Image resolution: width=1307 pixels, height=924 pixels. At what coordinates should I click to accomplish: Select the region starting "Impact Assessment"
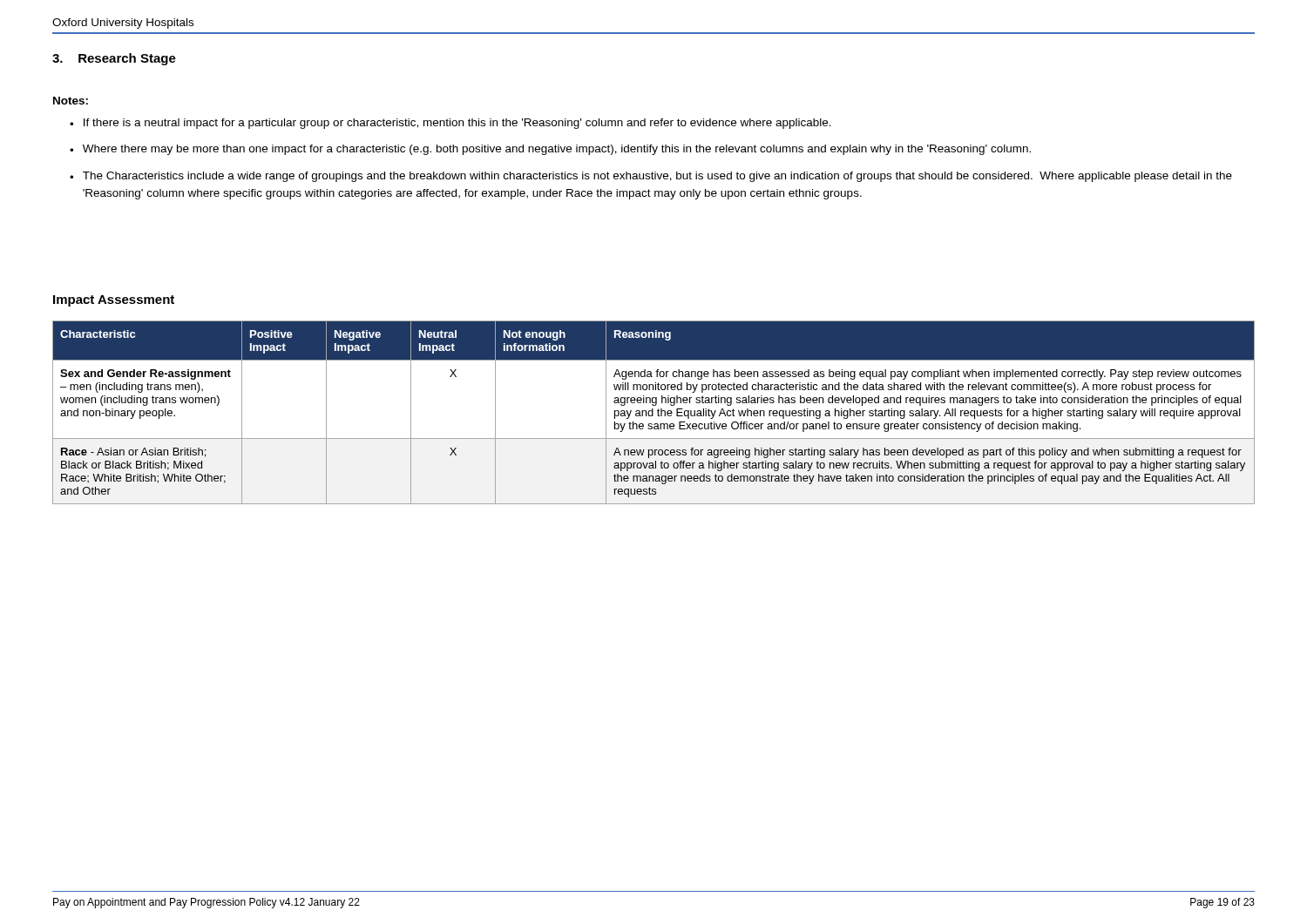point(113,299)
